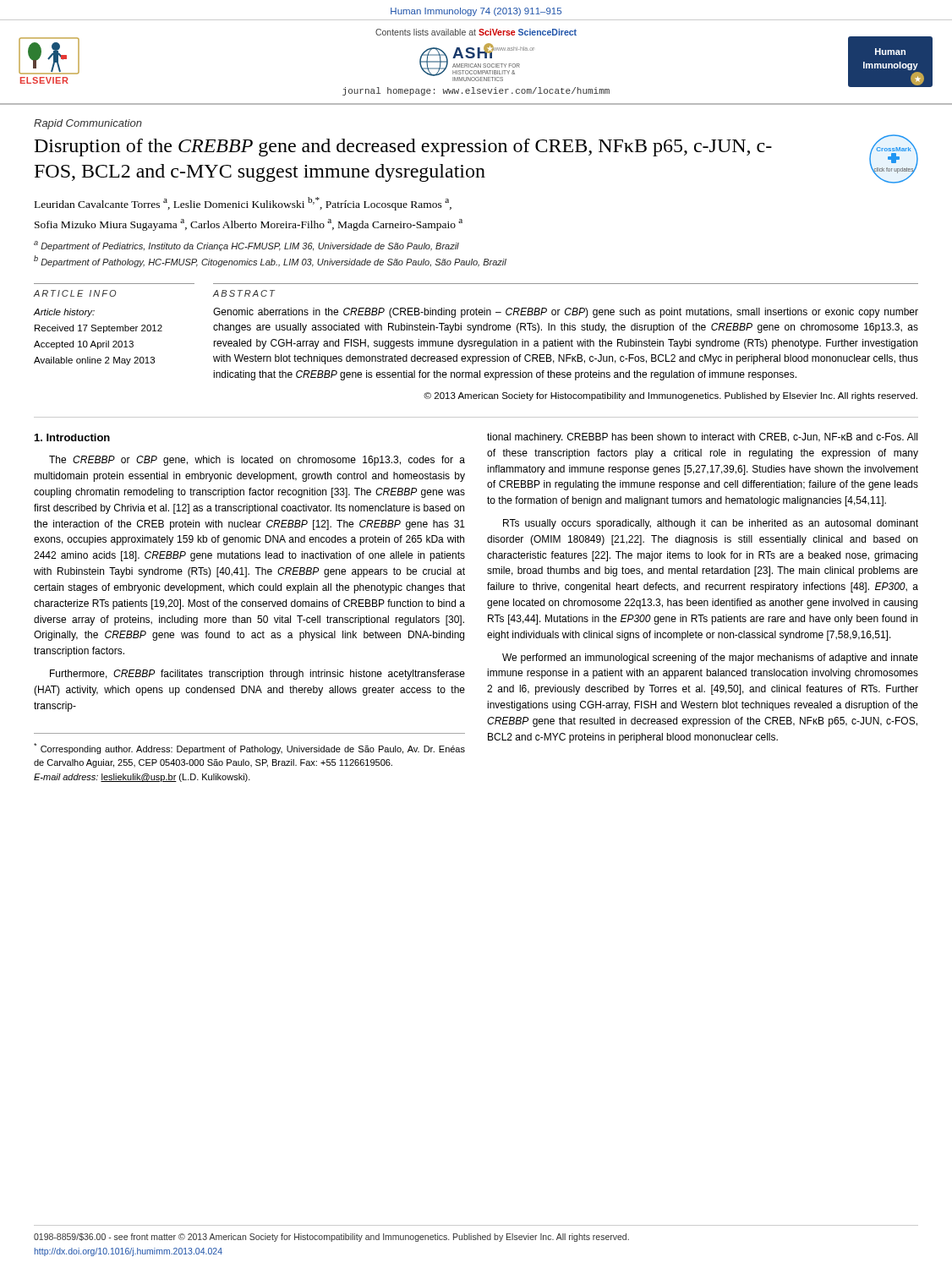The width and height of the screenshot is (952, 1268).
Task: Locate the block of text that opens with "Article history: Received"
Action: pyautogui.click(x=98, y=336)
